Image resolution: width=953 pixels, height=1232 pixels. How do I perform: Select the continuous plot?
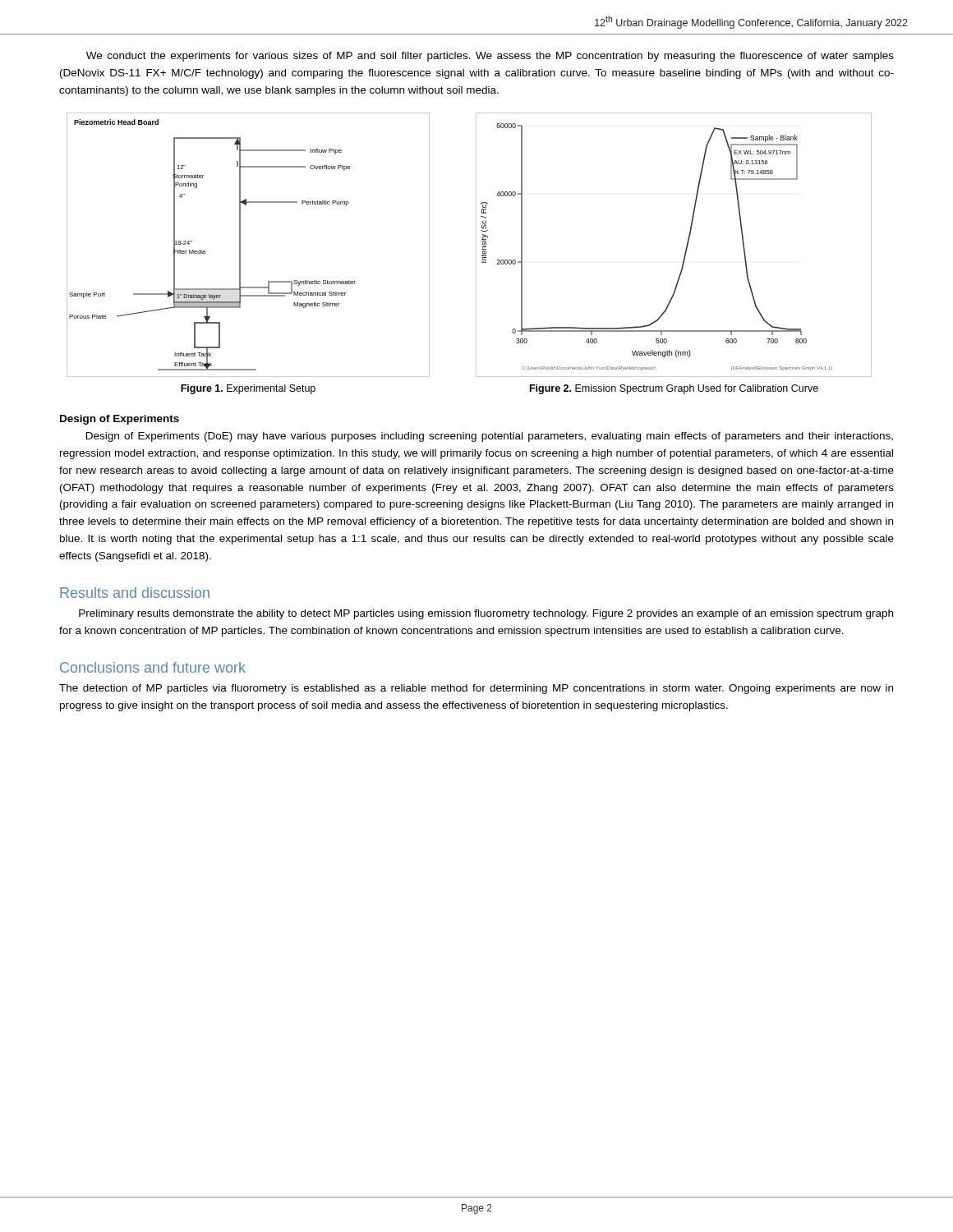(x=674, y=246)
